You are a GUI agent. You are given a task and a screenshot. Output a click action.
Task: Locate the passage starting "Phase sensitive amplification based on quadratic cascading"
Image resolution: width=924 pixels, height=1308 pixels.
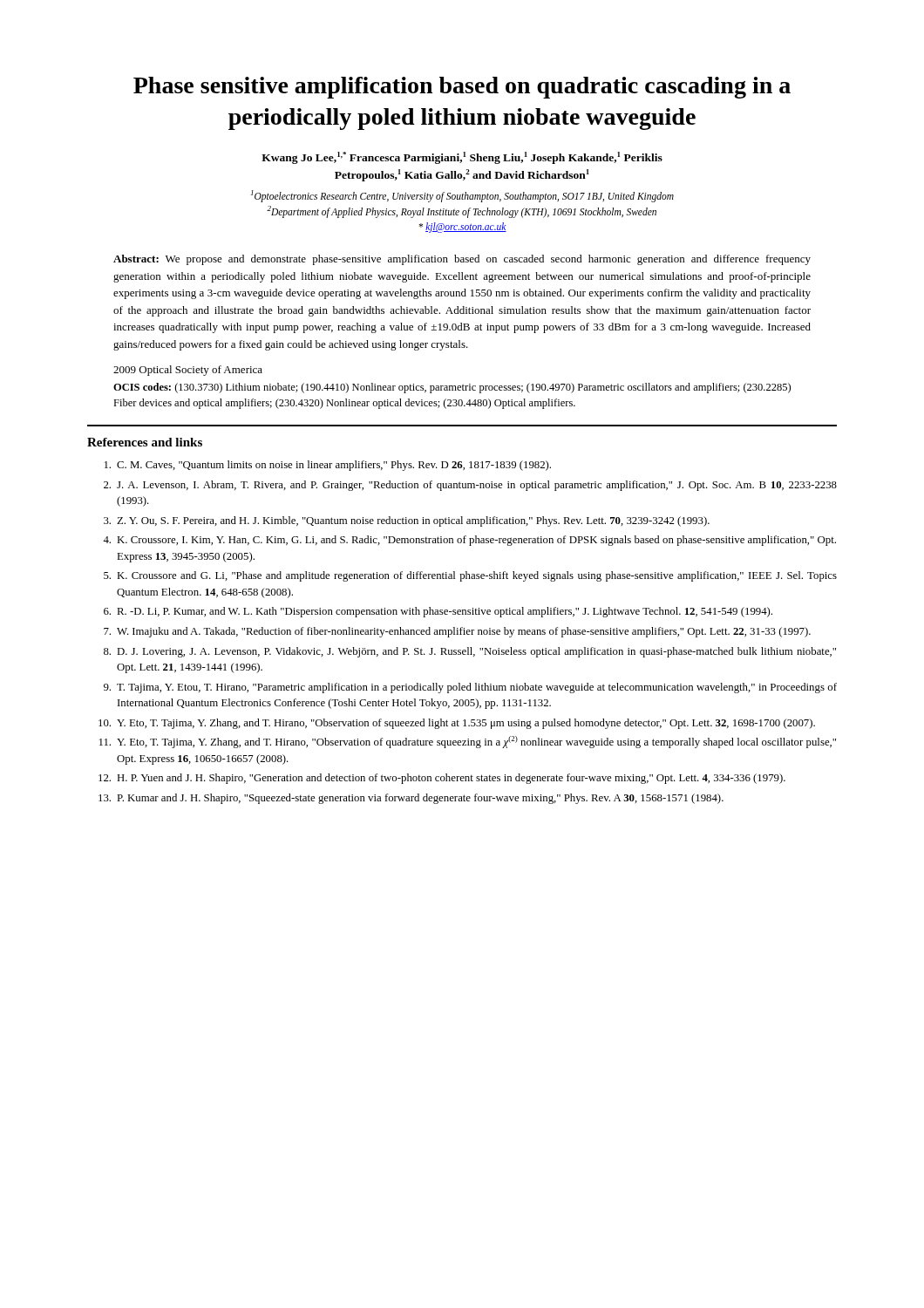462,102
